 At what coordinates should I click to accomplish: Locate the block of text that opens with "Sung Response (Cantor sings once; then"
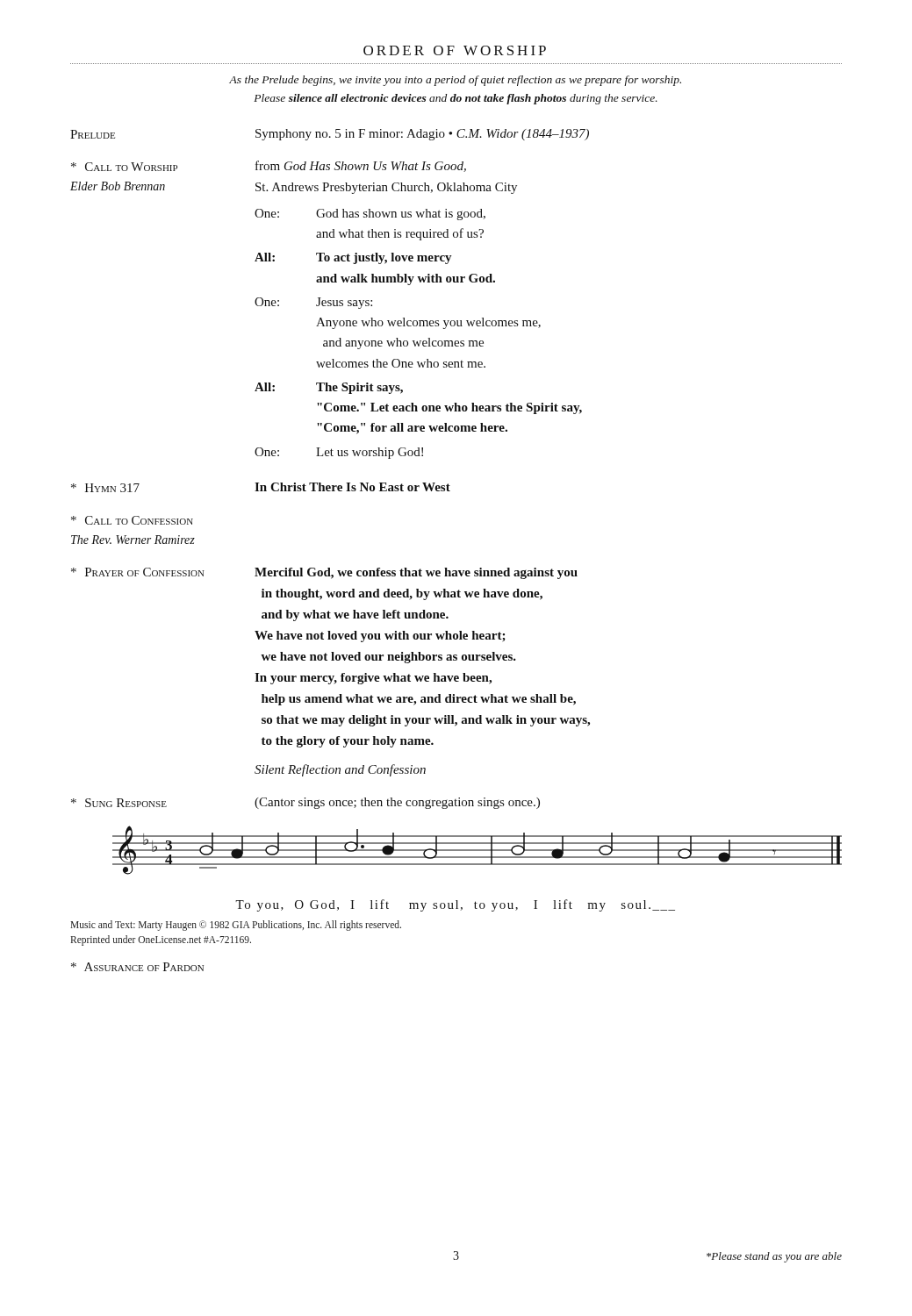(456, 803)
